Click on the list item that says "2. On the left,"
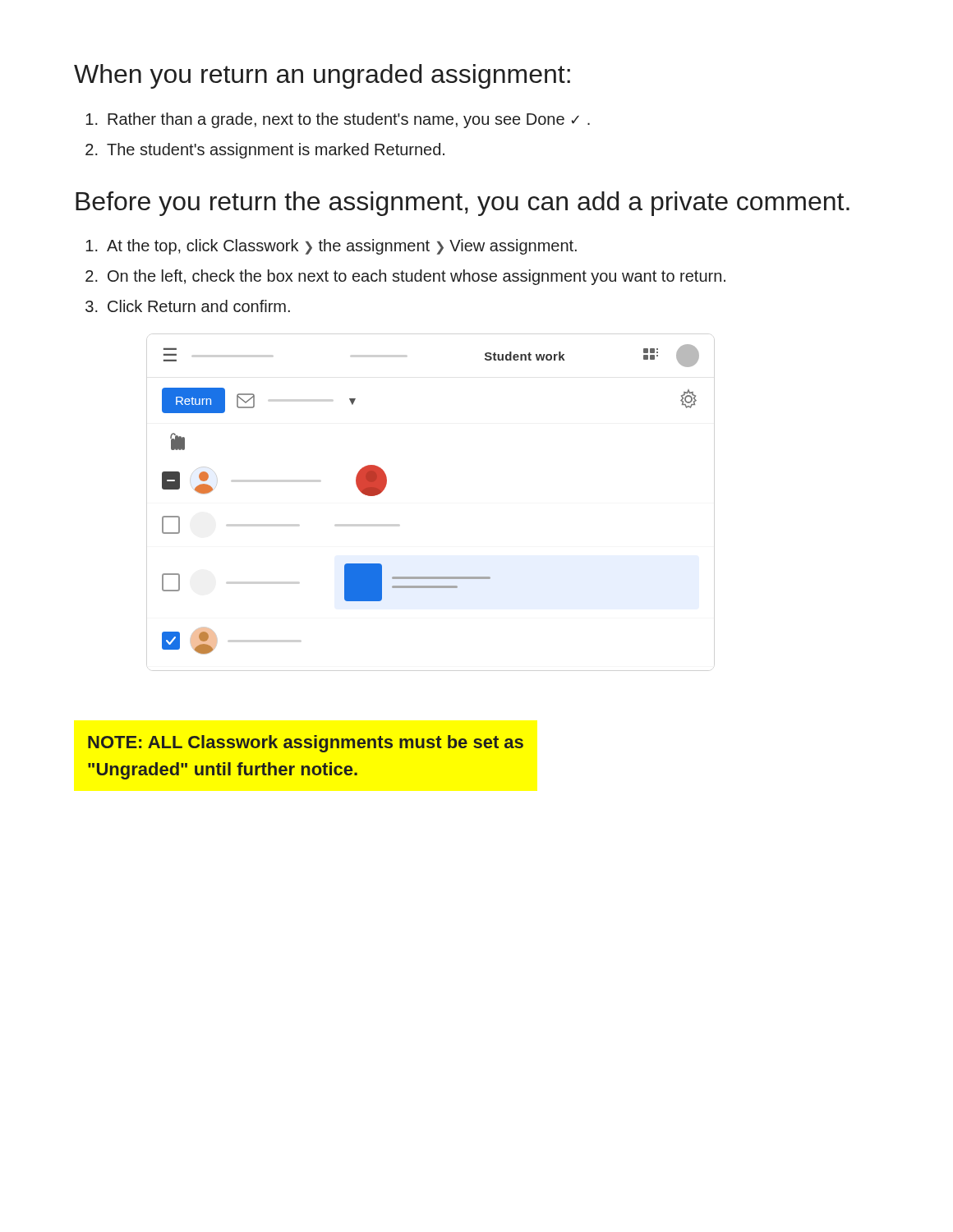 400,276
